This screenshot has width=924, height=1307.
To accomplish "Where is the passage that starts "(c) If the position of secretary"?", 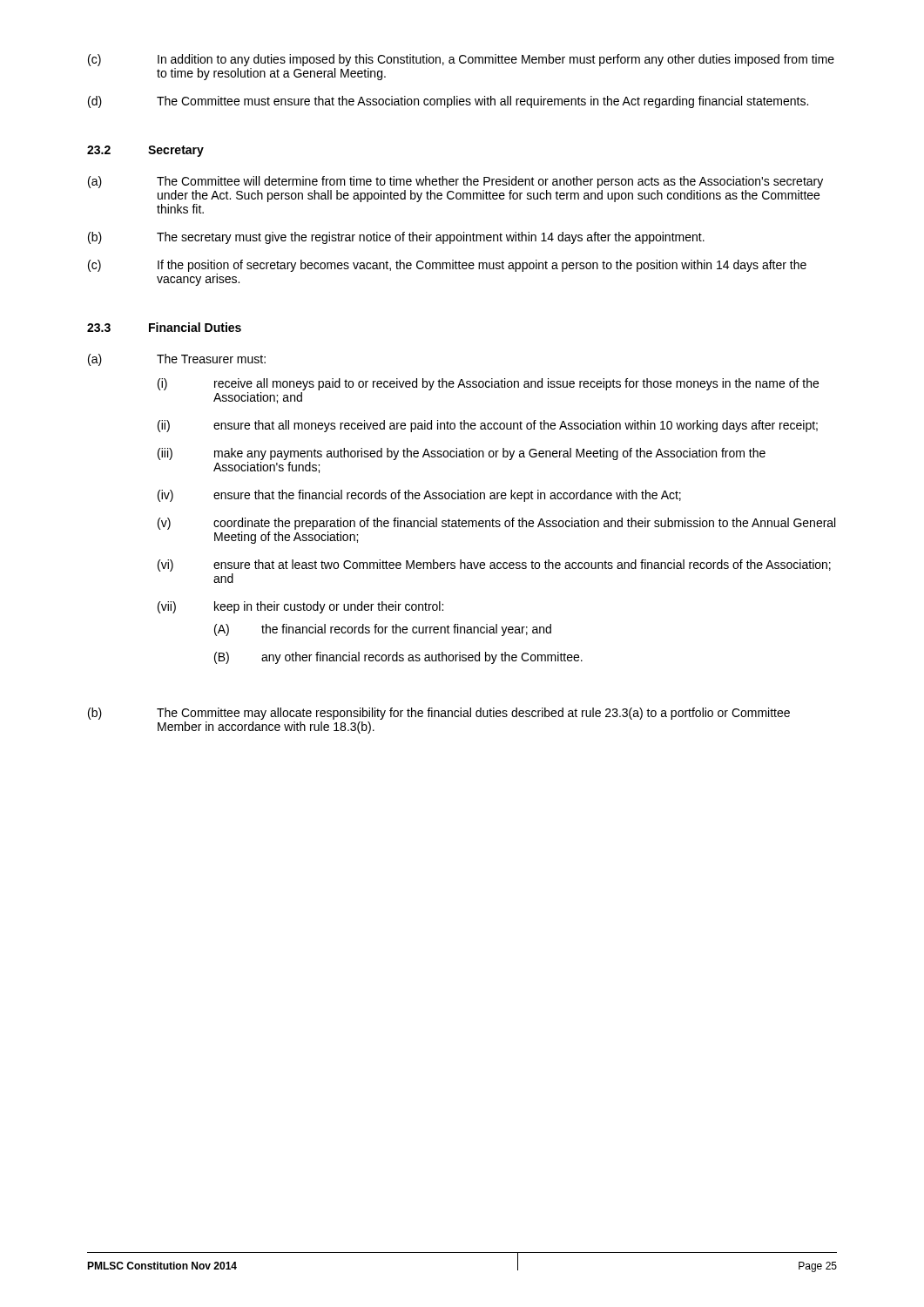I will point(462,272).
